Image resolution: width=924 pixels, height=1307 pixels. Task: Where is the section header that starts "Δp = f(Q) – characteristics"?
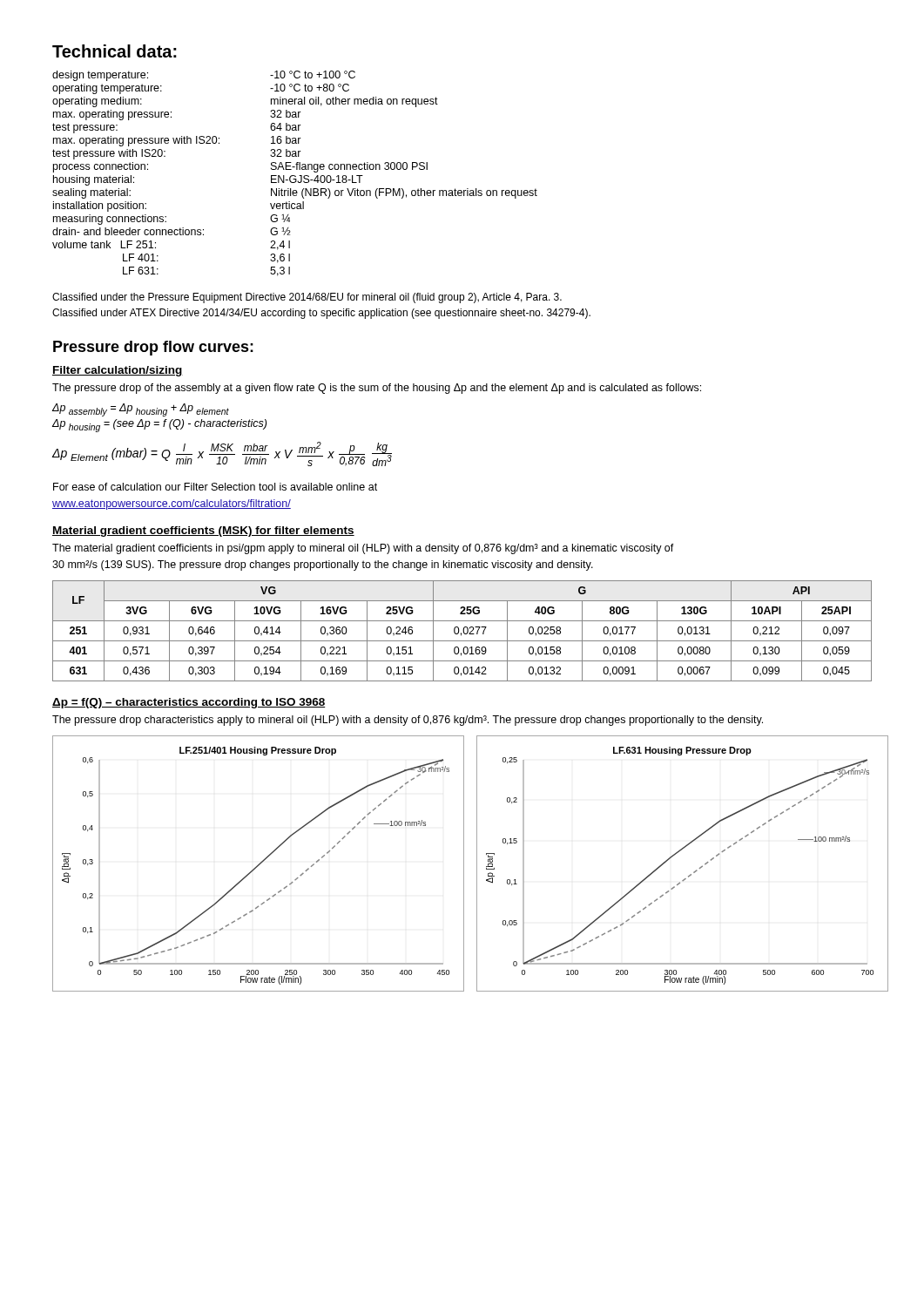pos(189,702)
